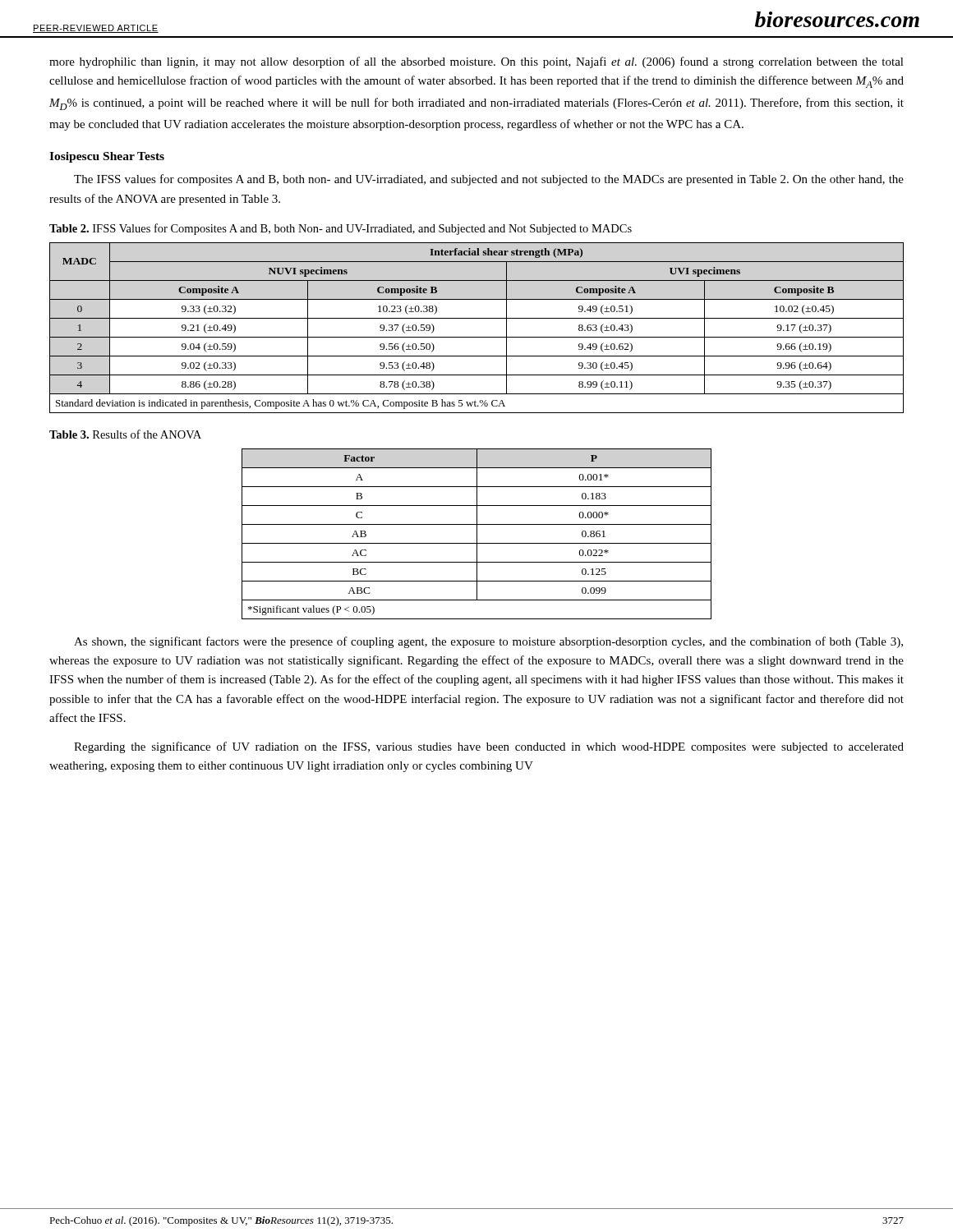The width and height of the screenshot is (953, 1232).
Task: Click on the text block with the text "Regarding the significance"
Action: tap(476, 757)
